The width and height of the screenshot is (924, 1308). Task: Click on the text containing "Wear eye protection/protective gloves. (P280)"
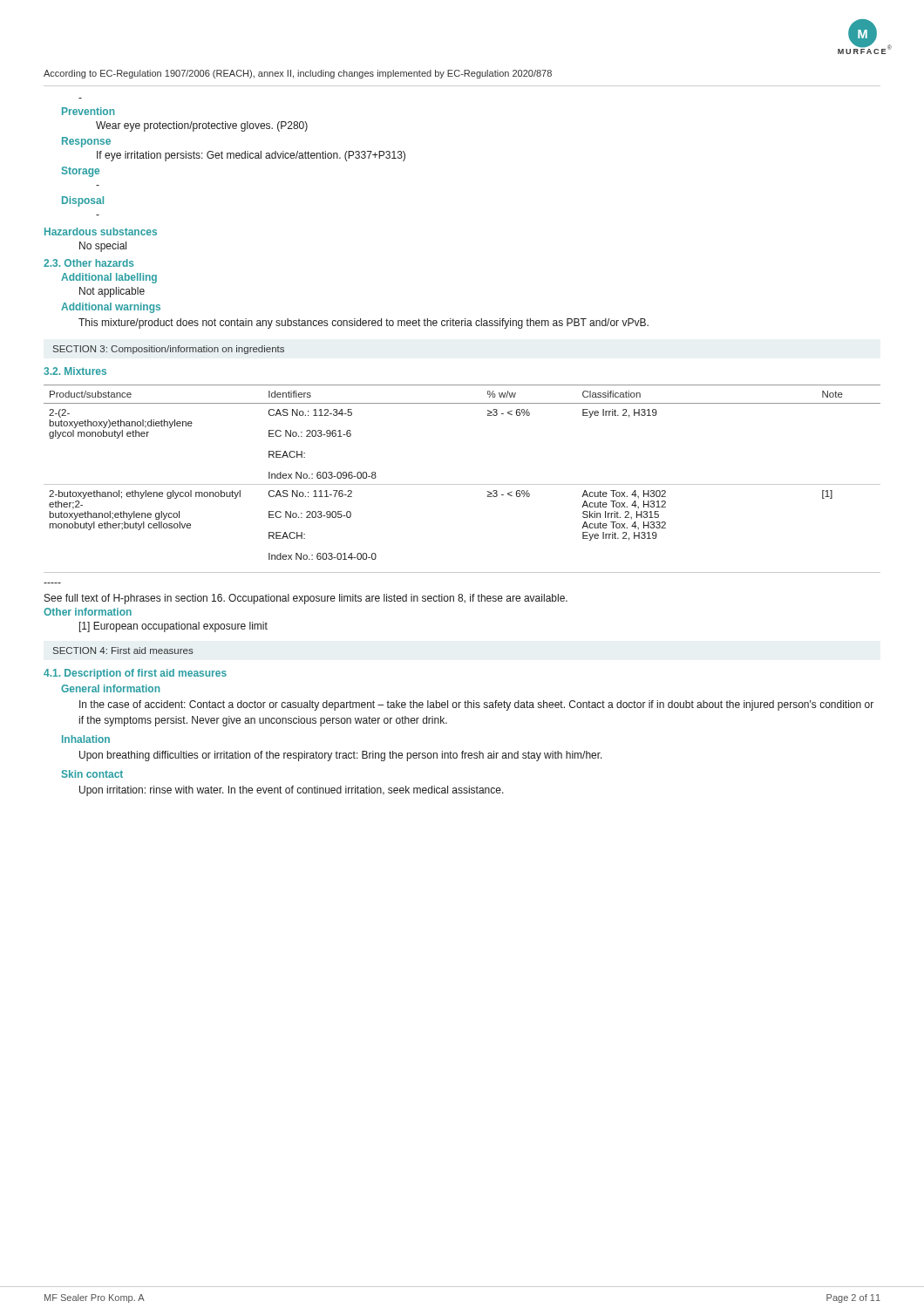[202, 126]
